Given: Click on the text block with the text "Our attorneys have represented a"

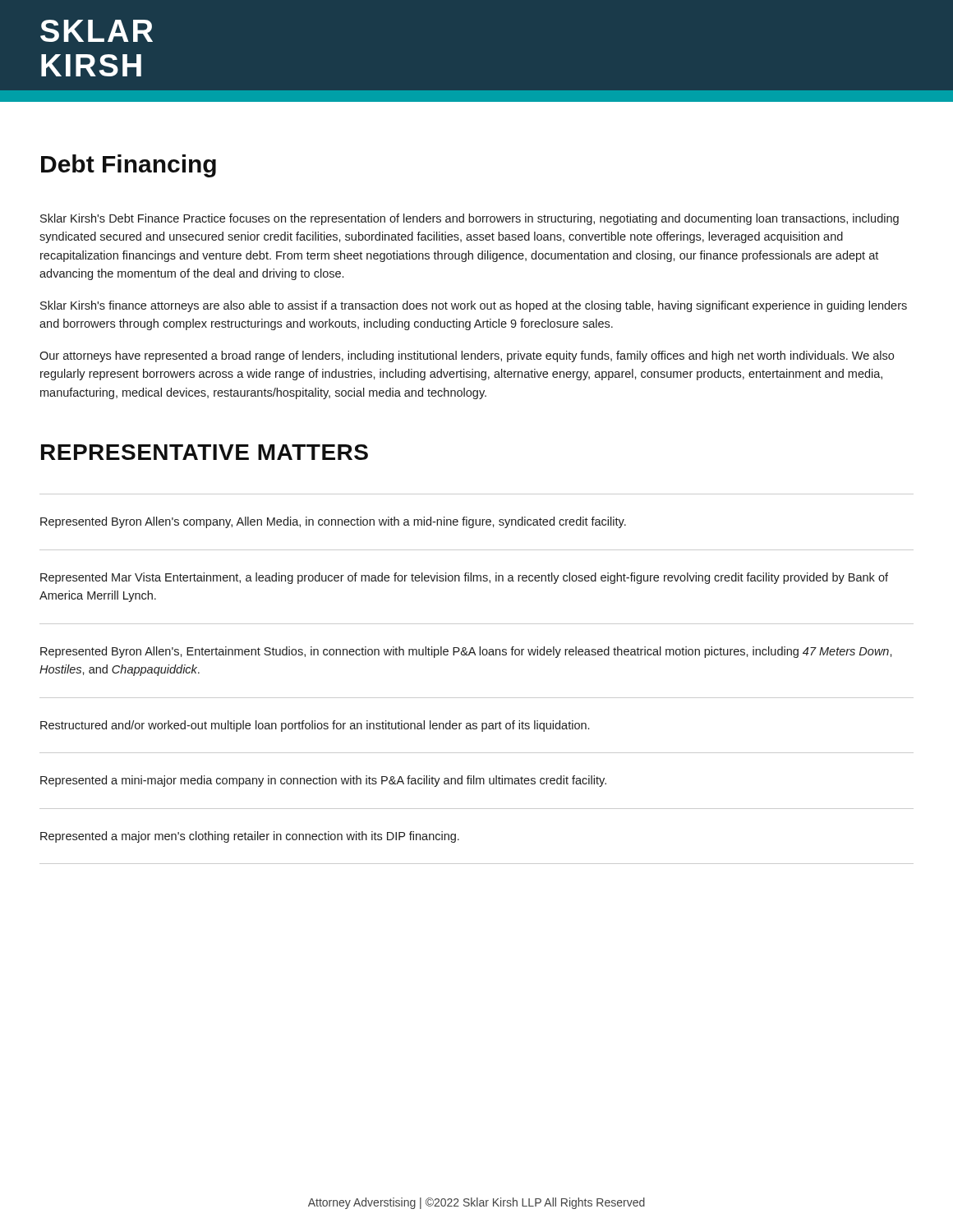Looking at the screenshot, I should 476,374.
